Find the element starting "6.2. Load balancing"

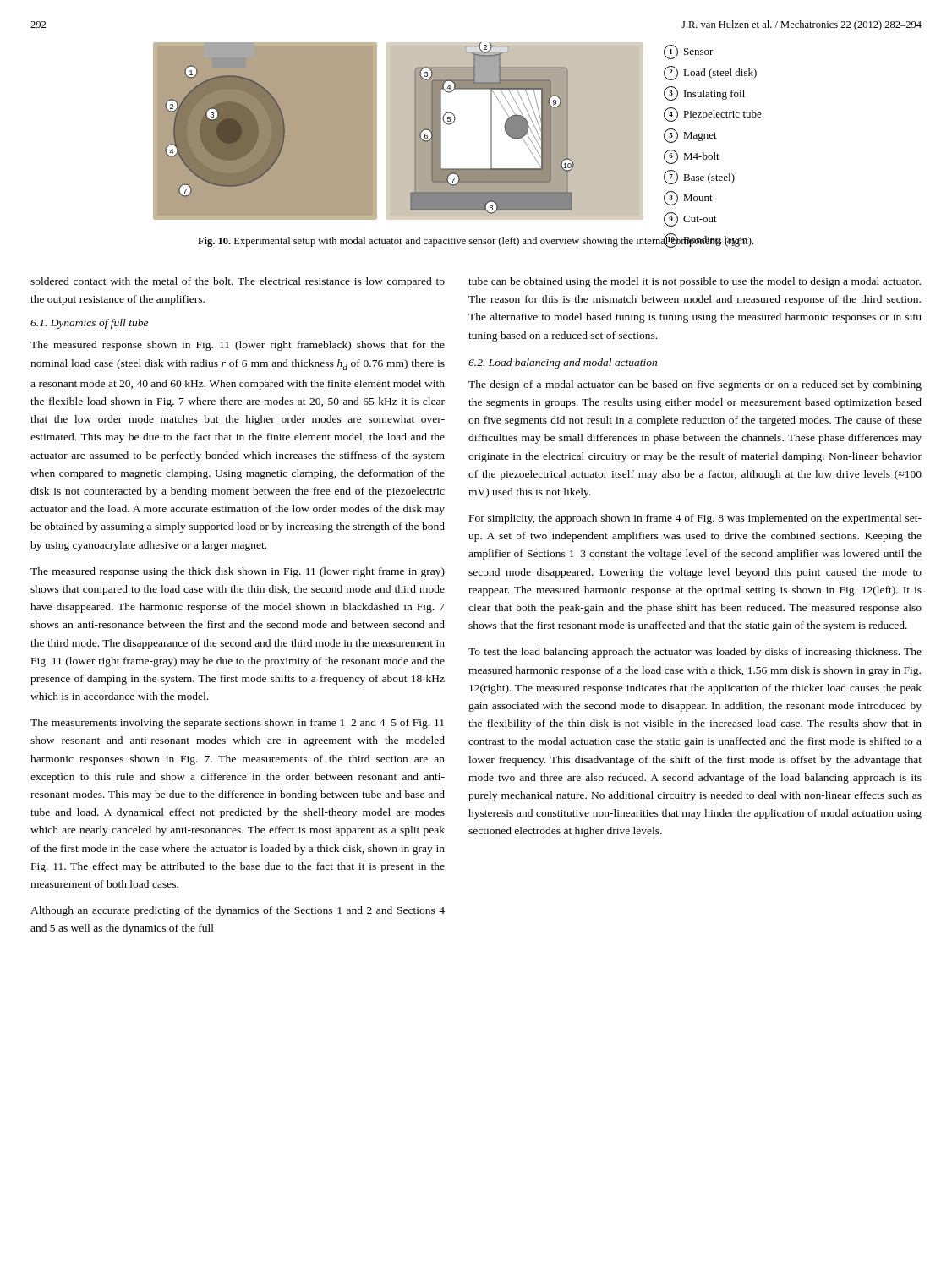click(x=563, y=362)
